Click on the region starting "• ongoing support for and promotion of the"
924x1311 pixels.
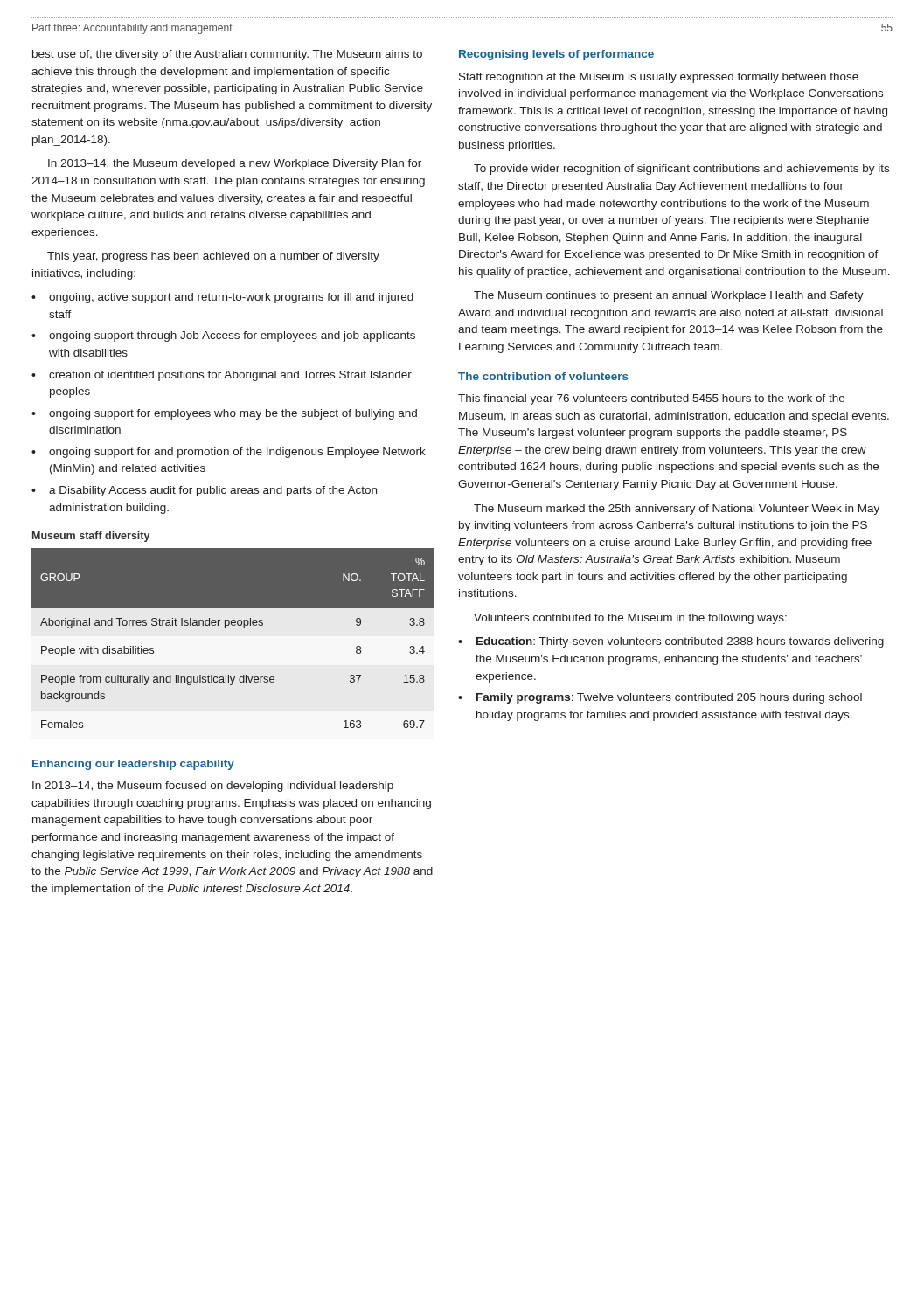tap(233, 460)
